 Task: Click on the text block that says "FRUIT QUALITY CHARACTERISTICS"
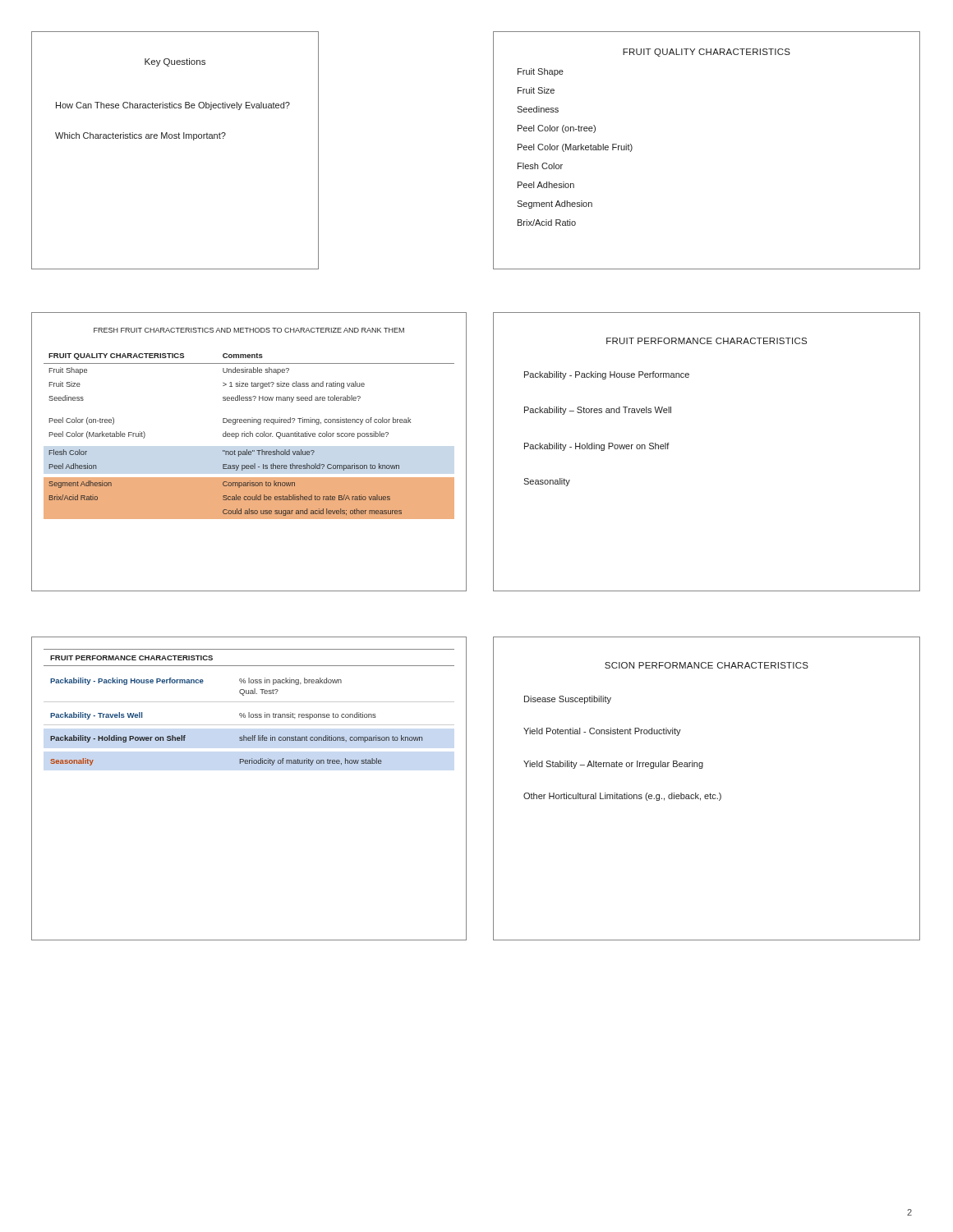[x=707, y=53]
